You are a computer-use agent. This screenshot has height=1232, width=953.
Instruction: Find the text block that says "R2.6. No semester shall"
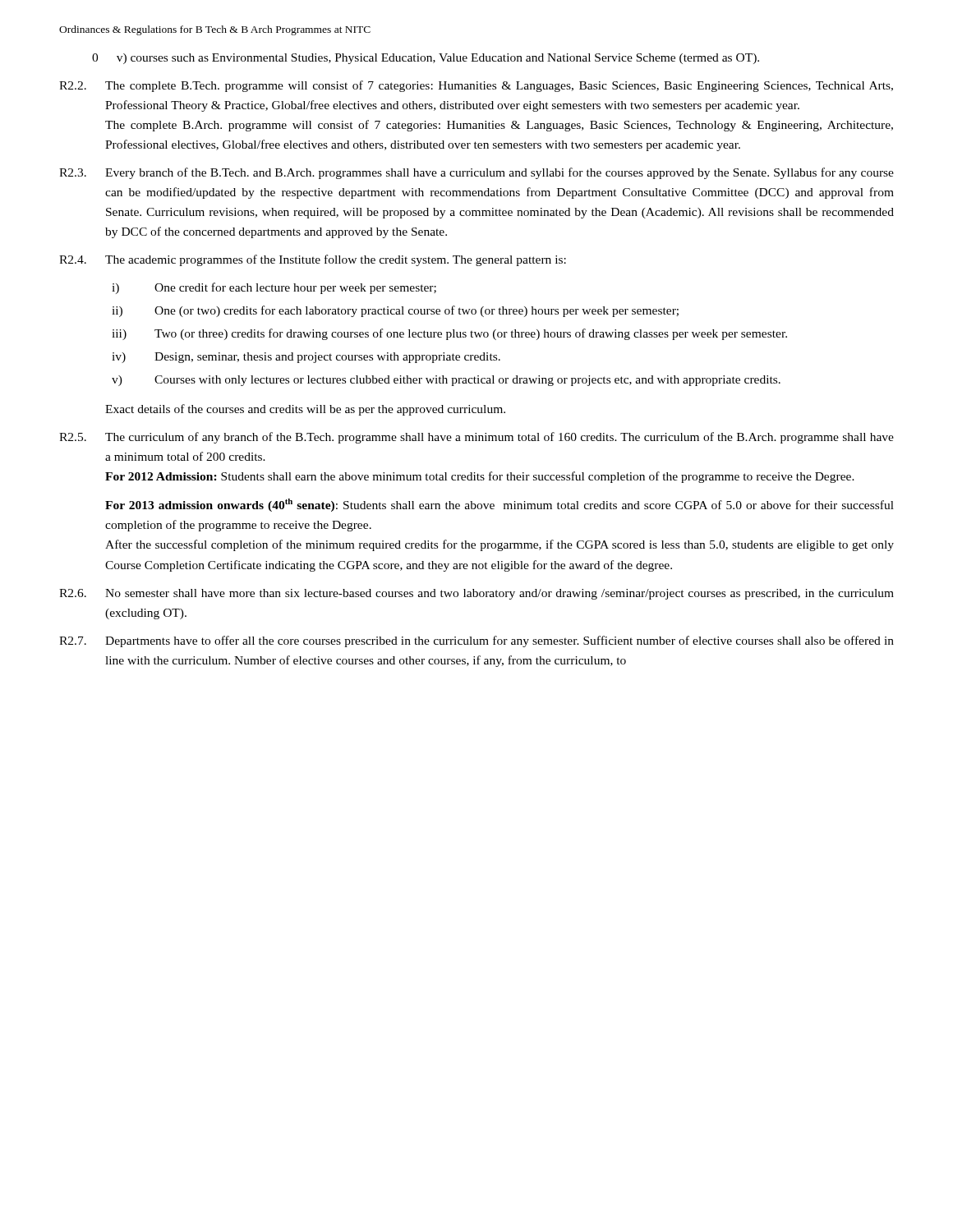[x=476, y=602]
